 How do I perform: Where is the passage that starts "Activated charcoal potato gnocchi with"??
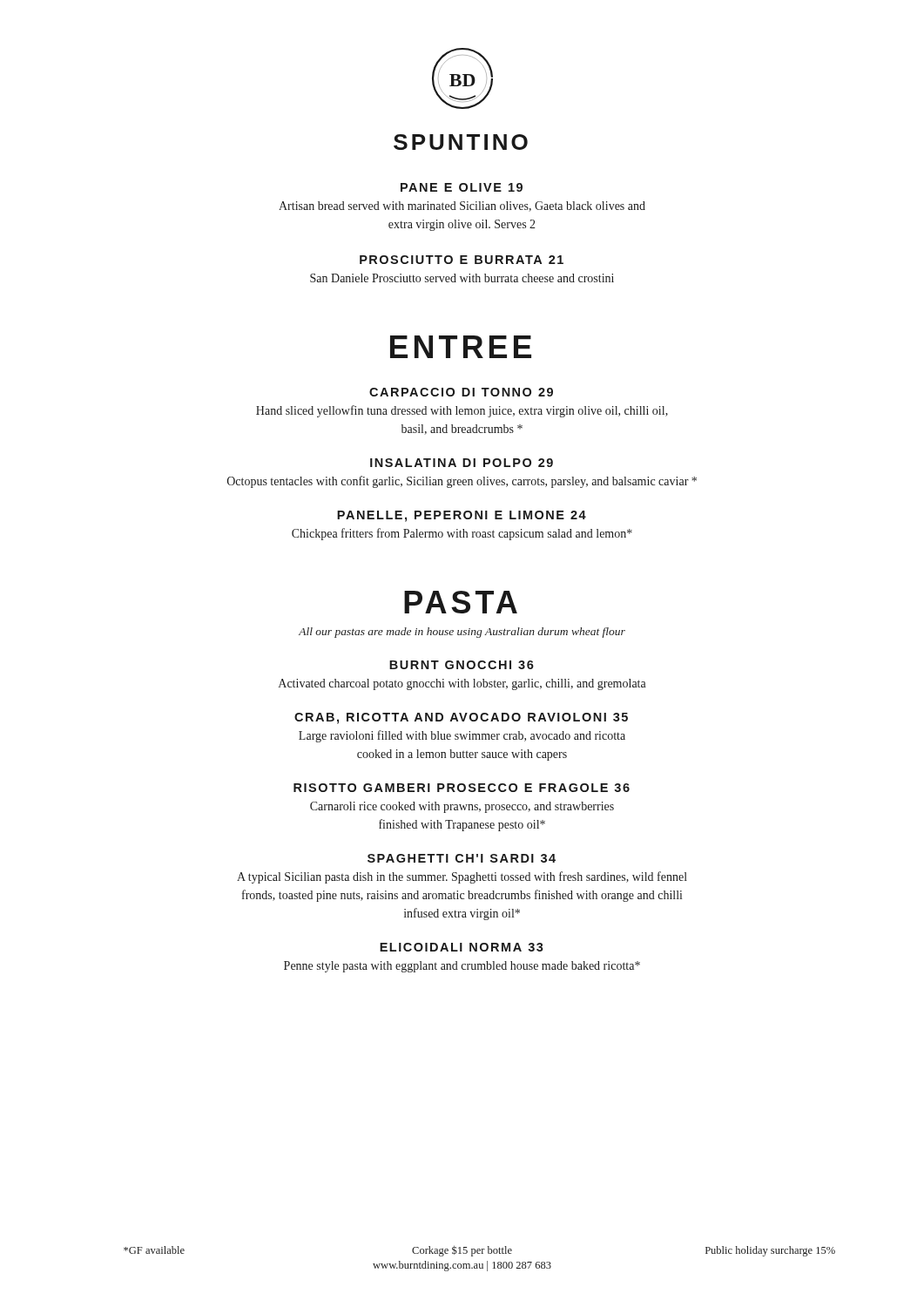click(x=462, y=684)
